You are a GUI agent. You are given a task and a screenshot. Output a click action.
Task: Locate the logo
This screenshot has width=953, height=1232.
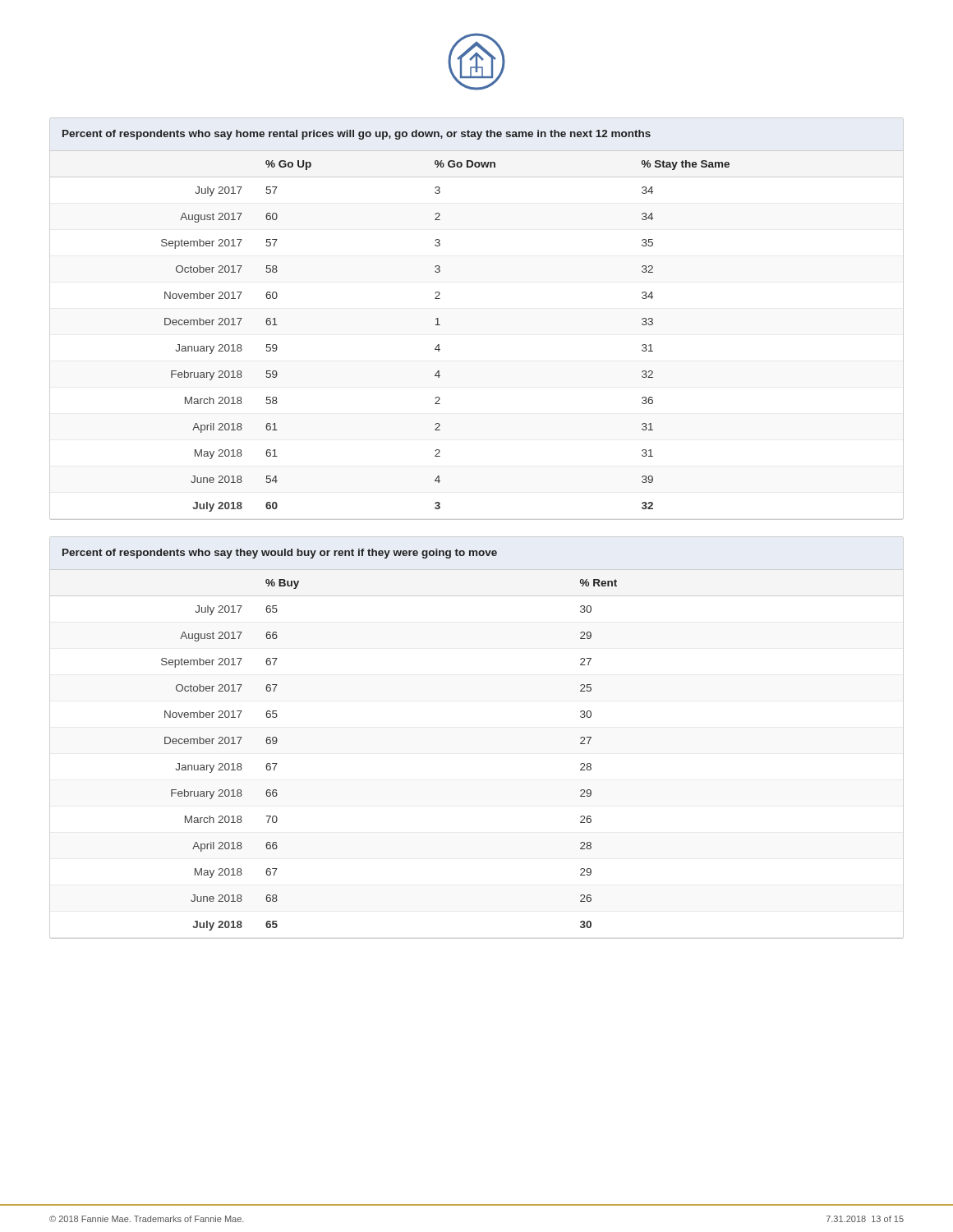476,63
